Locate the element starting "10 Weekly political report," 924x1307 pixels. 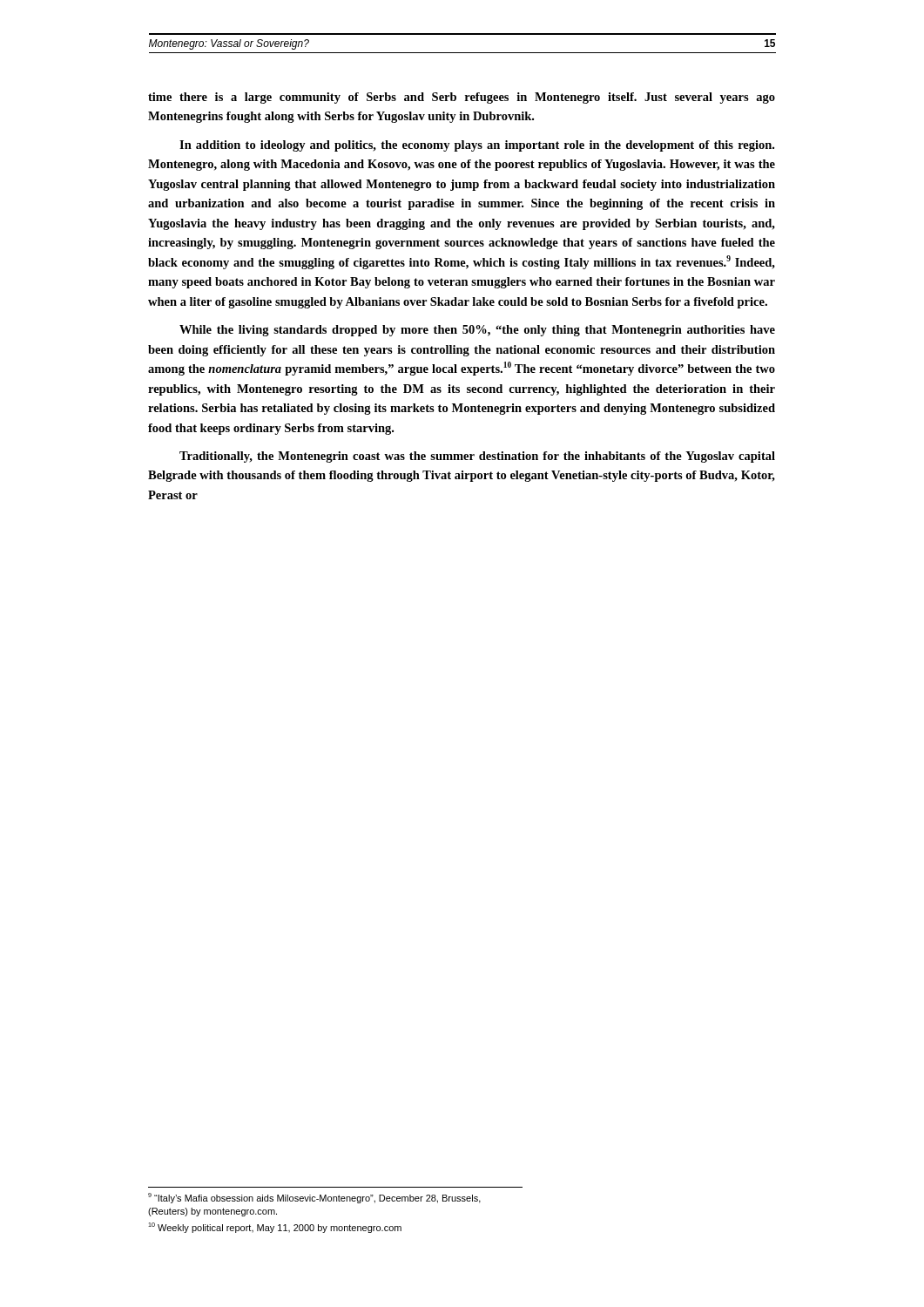click(x=275, y=1227)
